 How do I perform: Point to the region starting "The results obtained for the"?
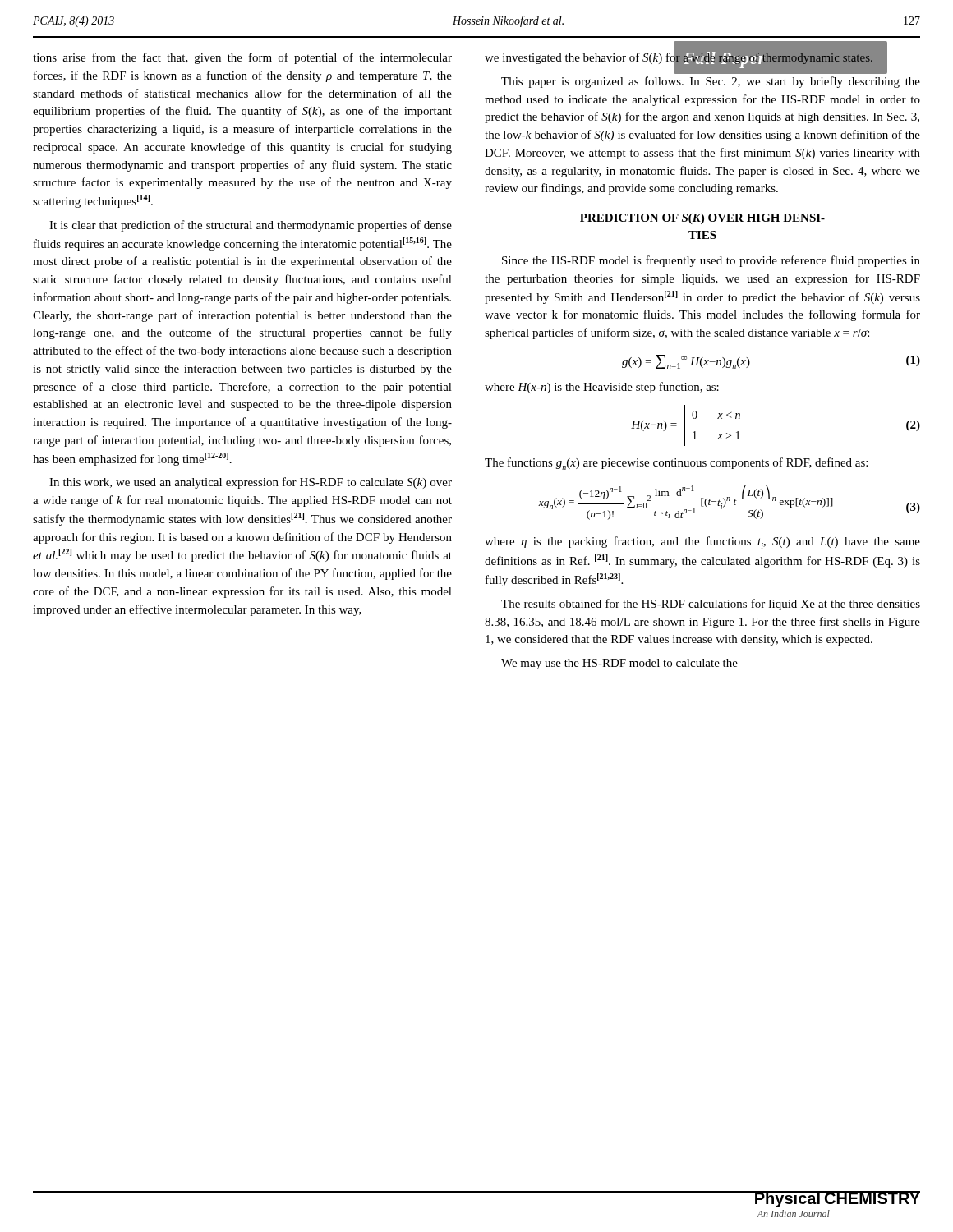pos(702,622)
